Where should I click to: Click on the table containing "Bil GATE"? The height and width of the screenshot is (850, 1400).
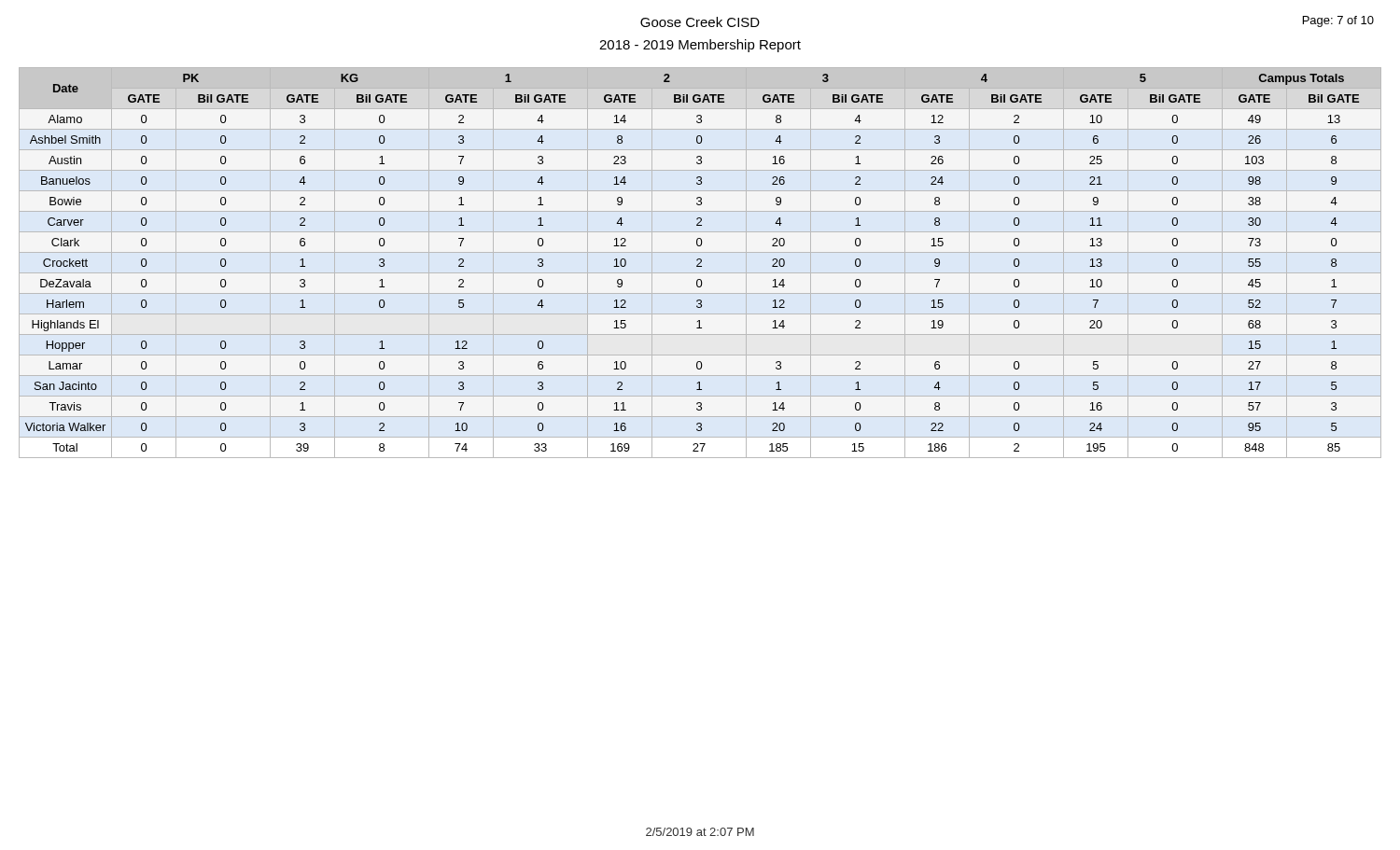[x=700, y=263]
